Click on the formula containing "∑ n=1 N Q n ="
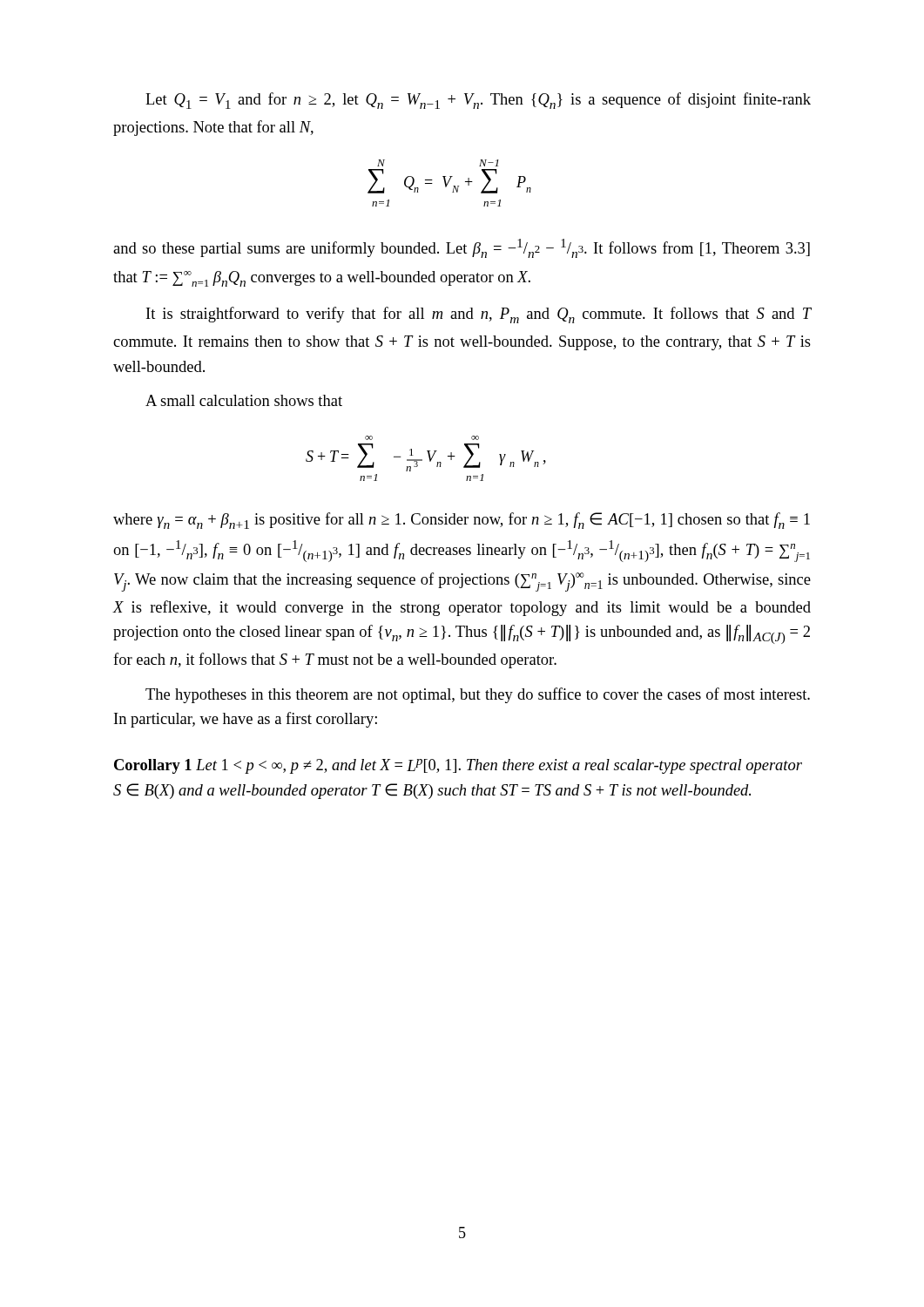This screenshot has width=924, height=1307. 462,182
